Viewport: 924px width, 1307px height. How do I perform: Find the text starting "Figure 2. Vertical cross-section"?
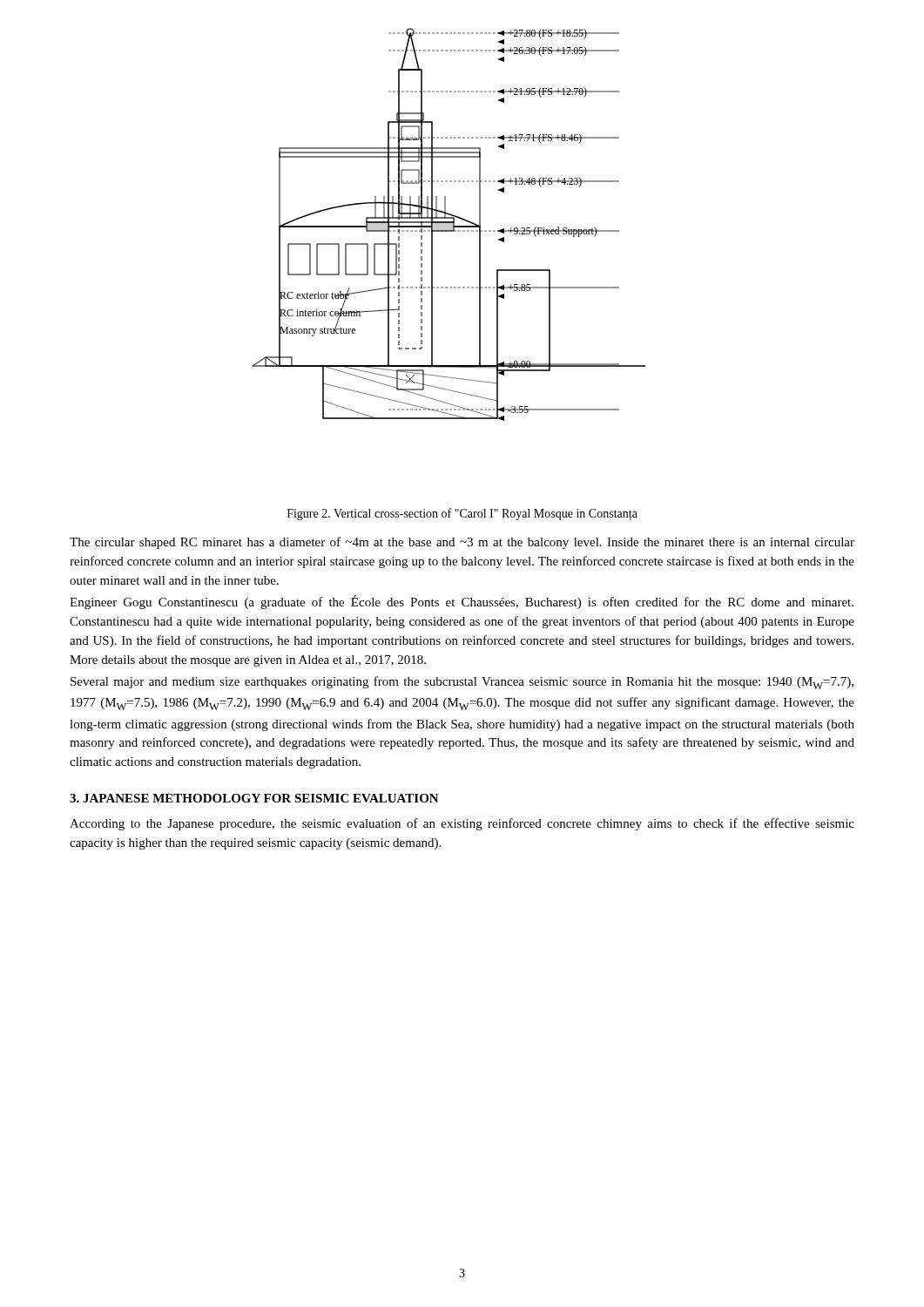pos(462,514)
